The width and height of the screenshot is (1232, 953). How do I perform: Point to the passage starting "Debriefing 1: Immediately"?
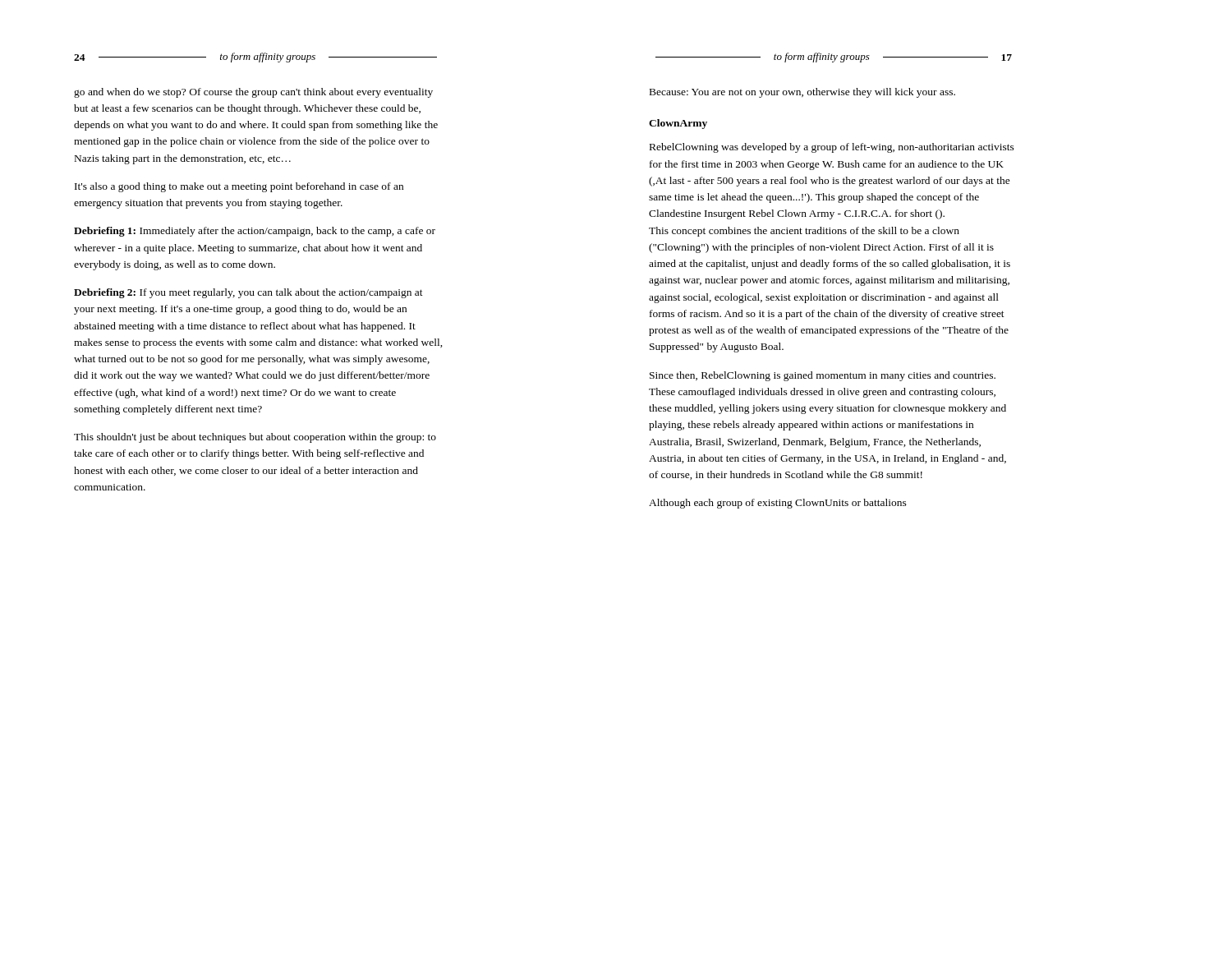(259, 248)
